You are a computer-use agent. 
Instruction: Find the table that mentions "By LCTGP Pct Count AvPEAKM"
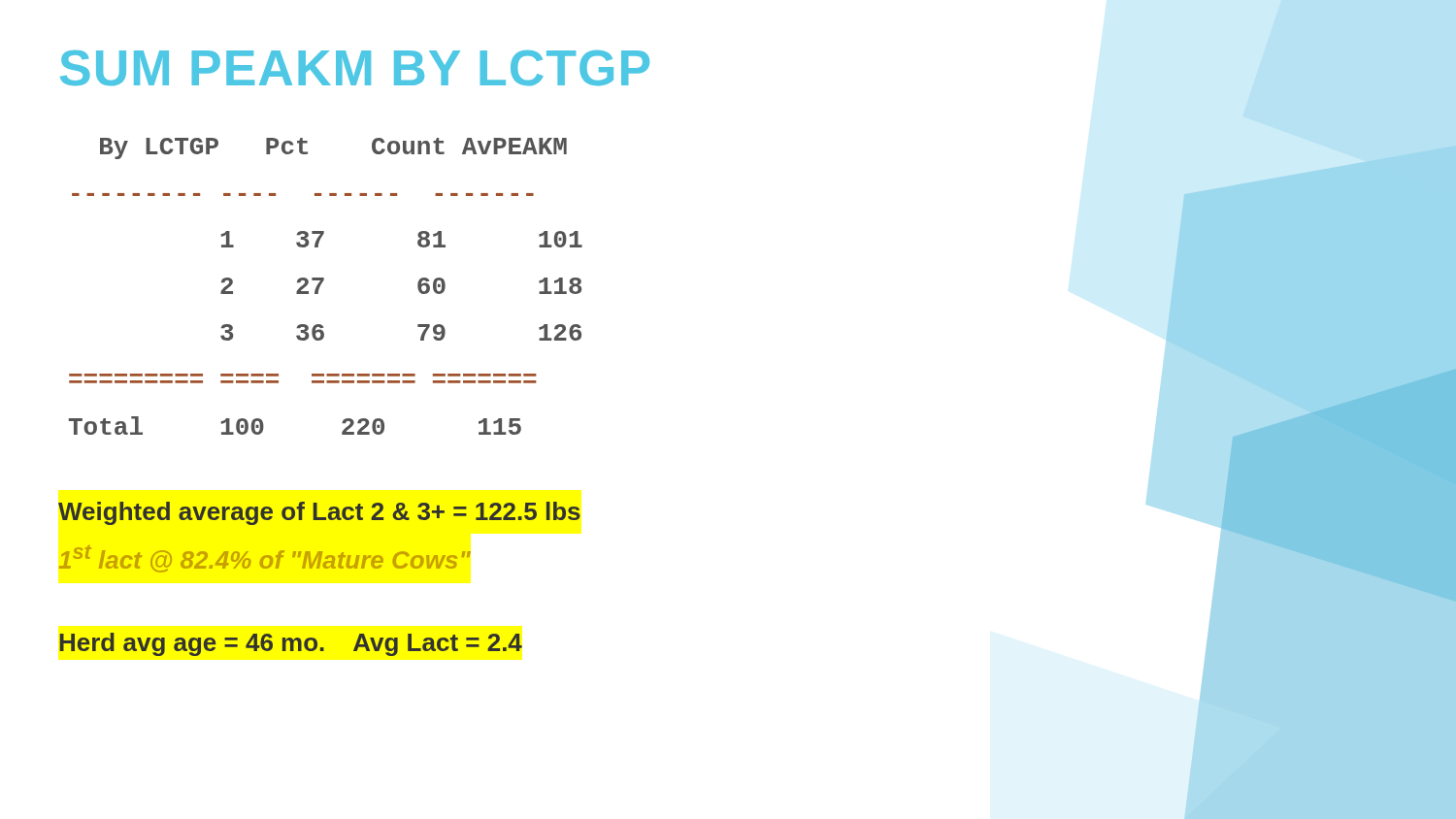pos(495,288)
